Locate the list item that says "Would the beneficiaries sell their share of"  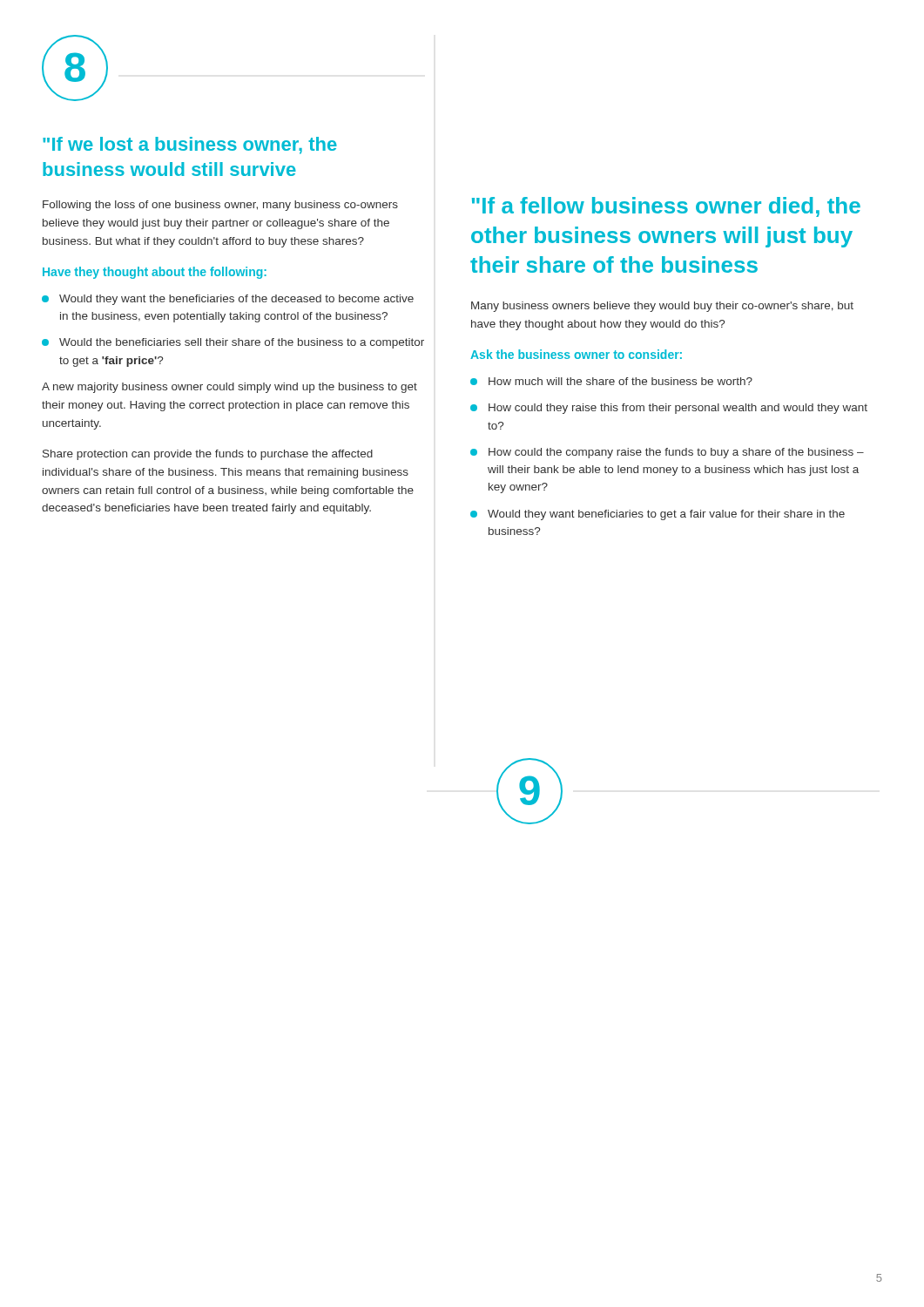[233, 352]
